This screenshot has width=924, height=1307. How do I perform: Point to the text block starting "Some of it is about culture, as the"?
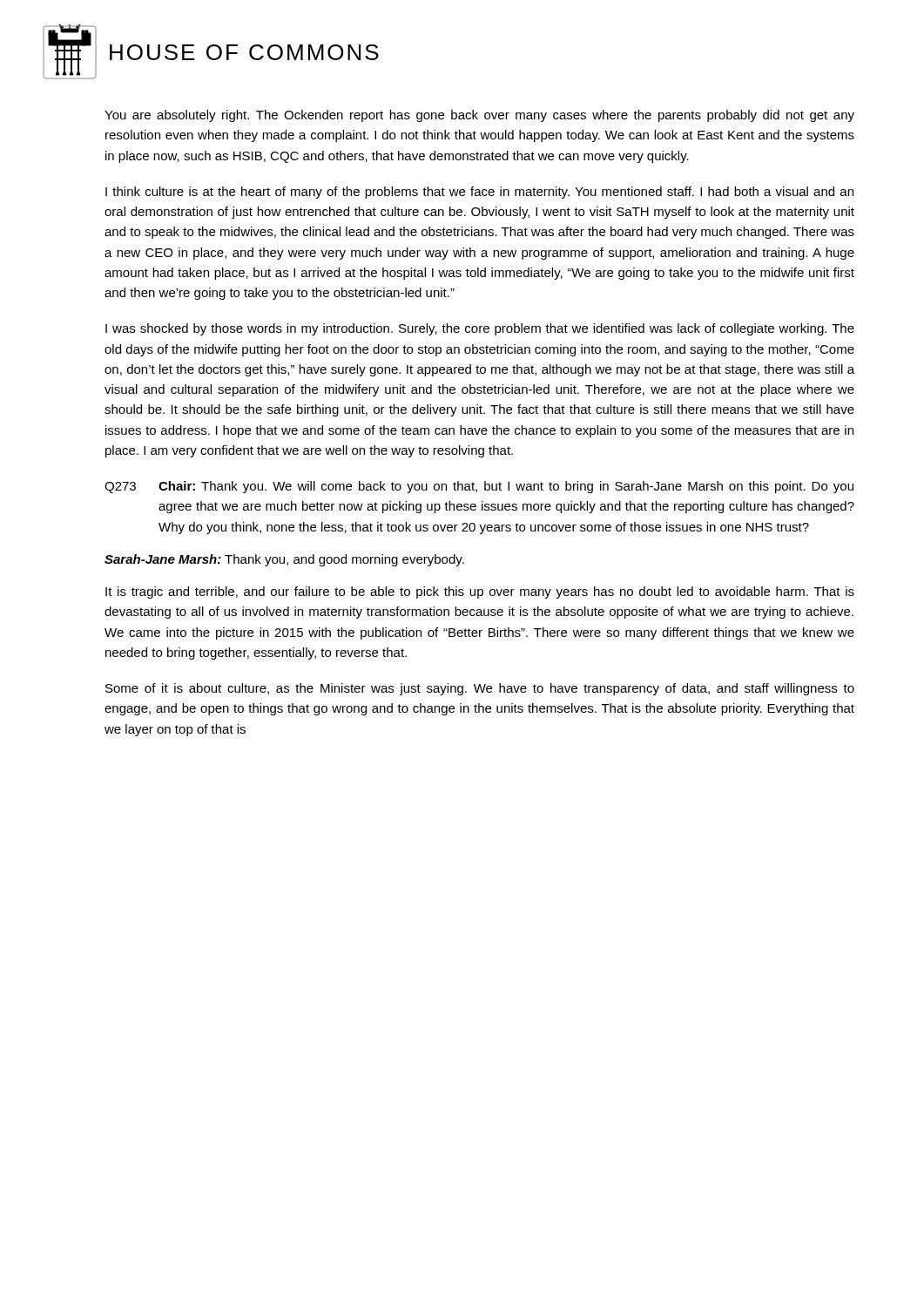[x=479, y=708]
